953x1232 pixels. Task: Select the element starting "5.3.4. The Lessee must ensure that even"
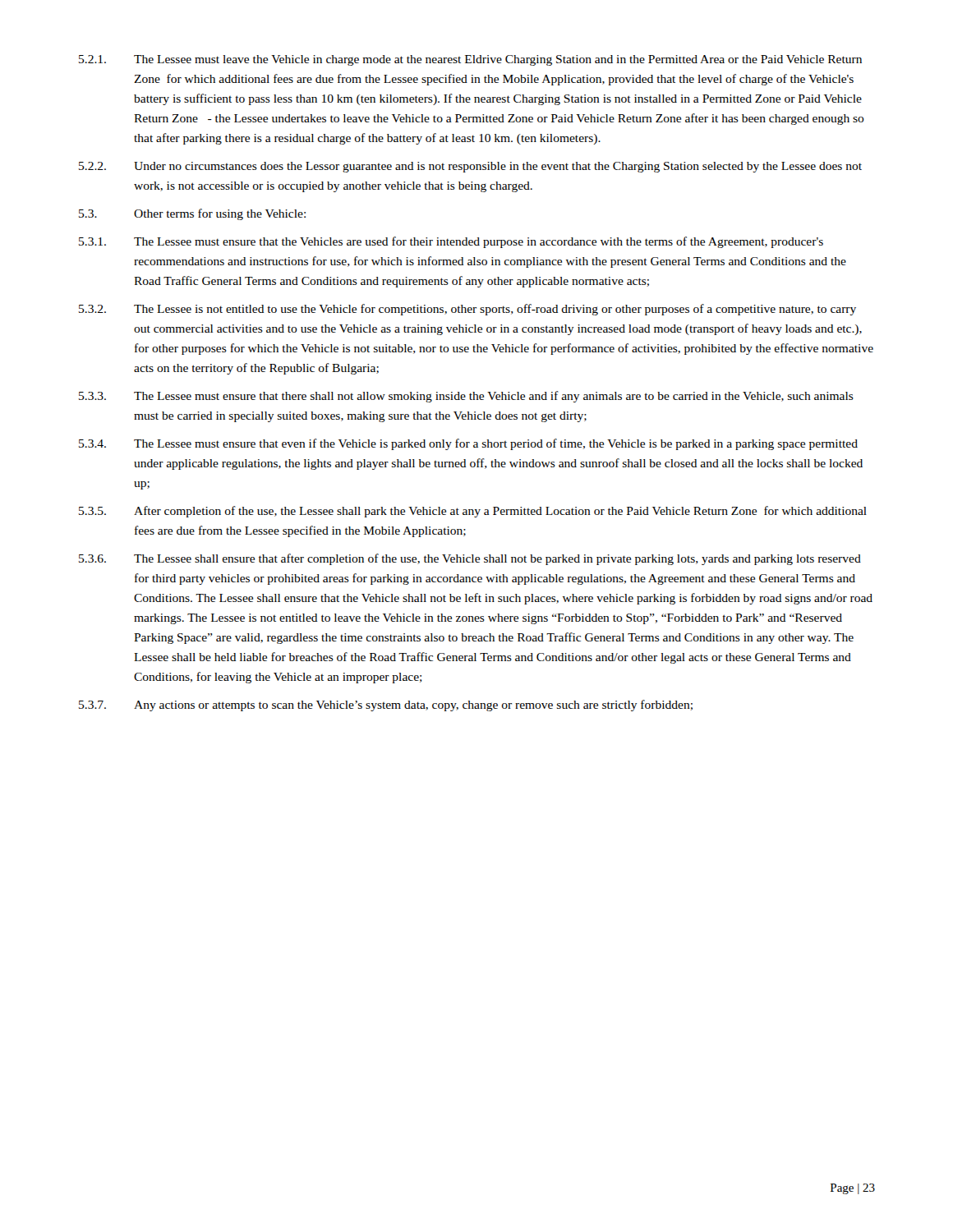pyautogui.click(x=476, y=463)
